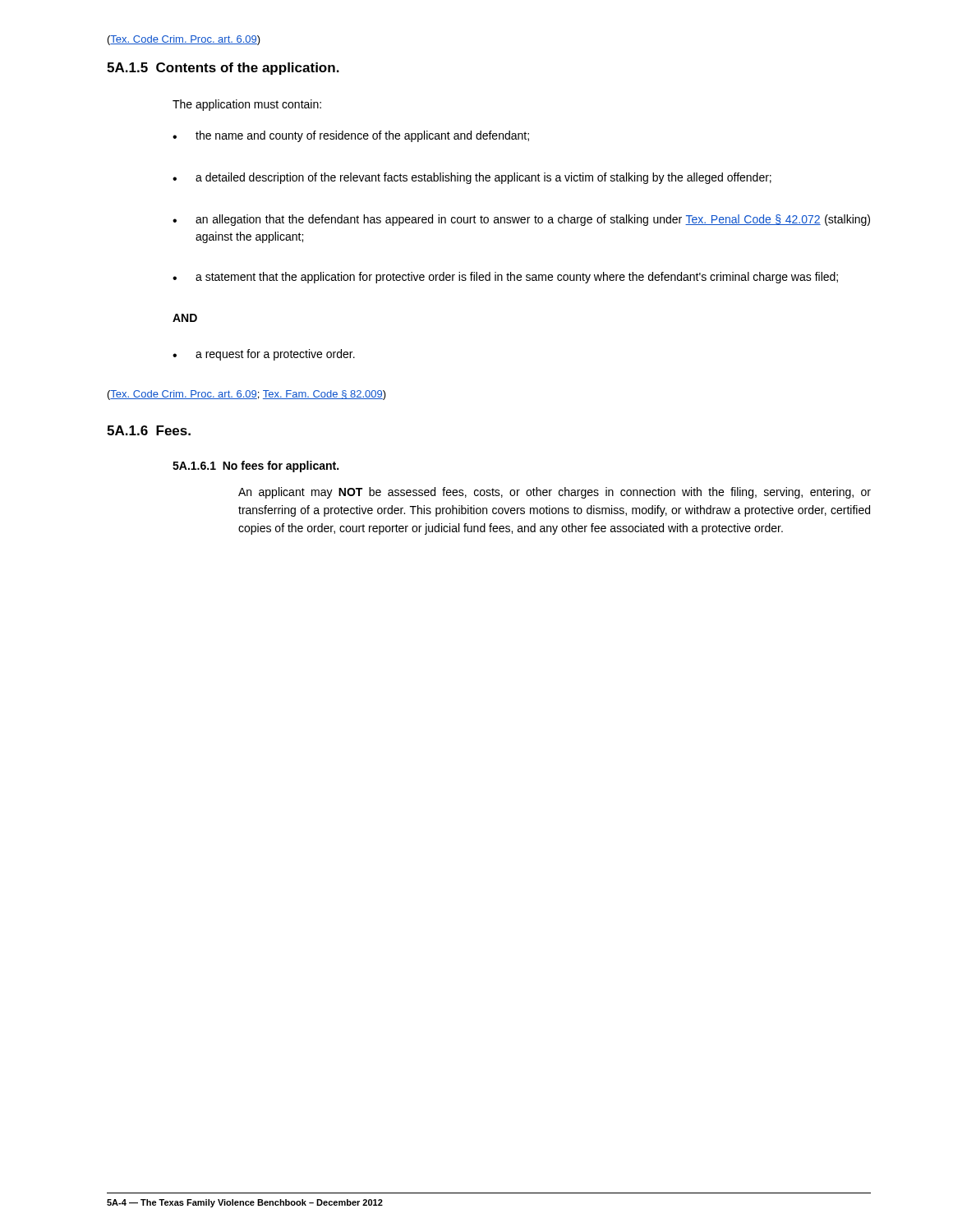Locate the region starting "• a detailed"
953x1232 pixels.
[522, 179]
